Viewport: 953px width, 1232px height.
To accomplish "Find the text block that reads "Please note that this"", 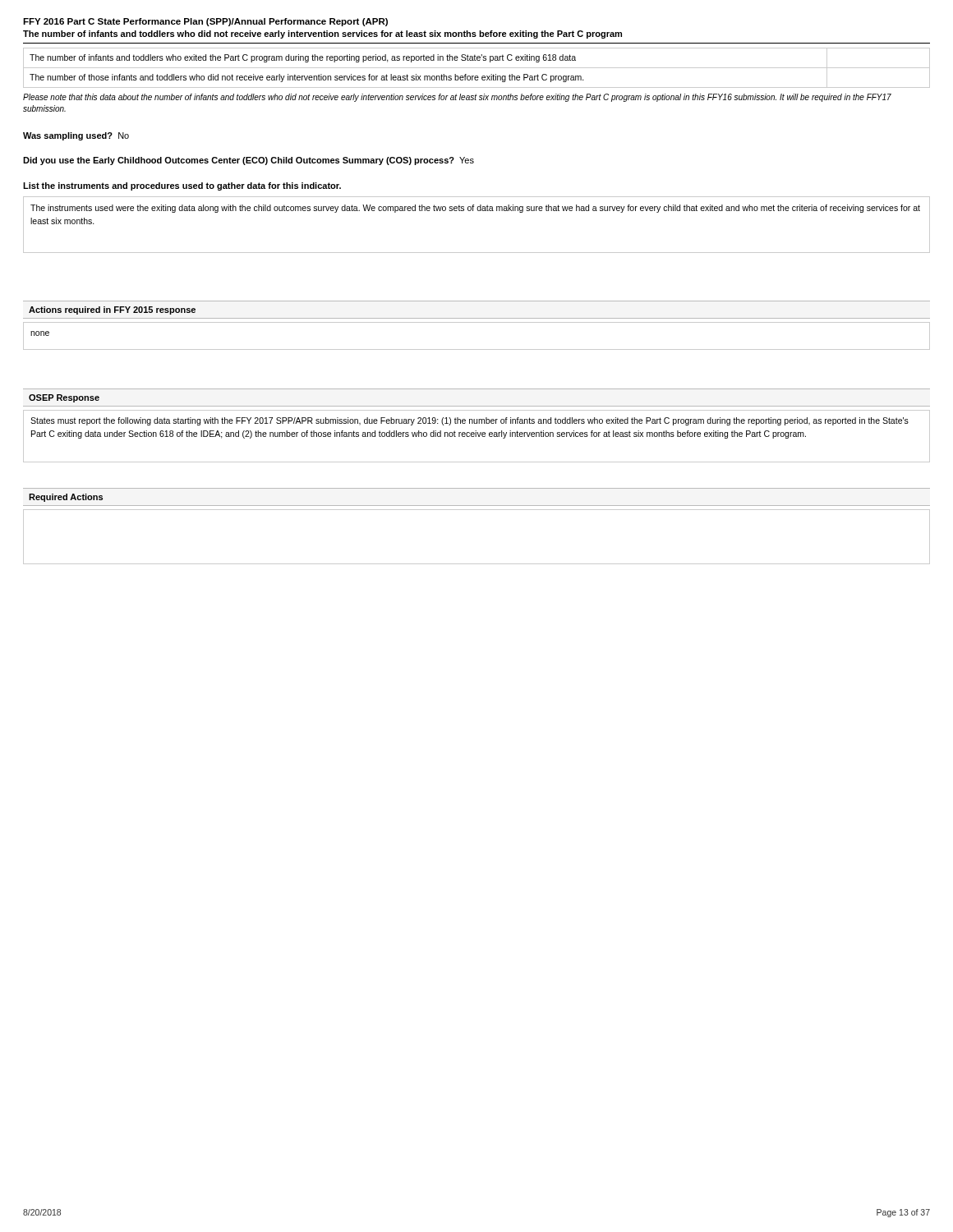I will (x=457, y=103).
